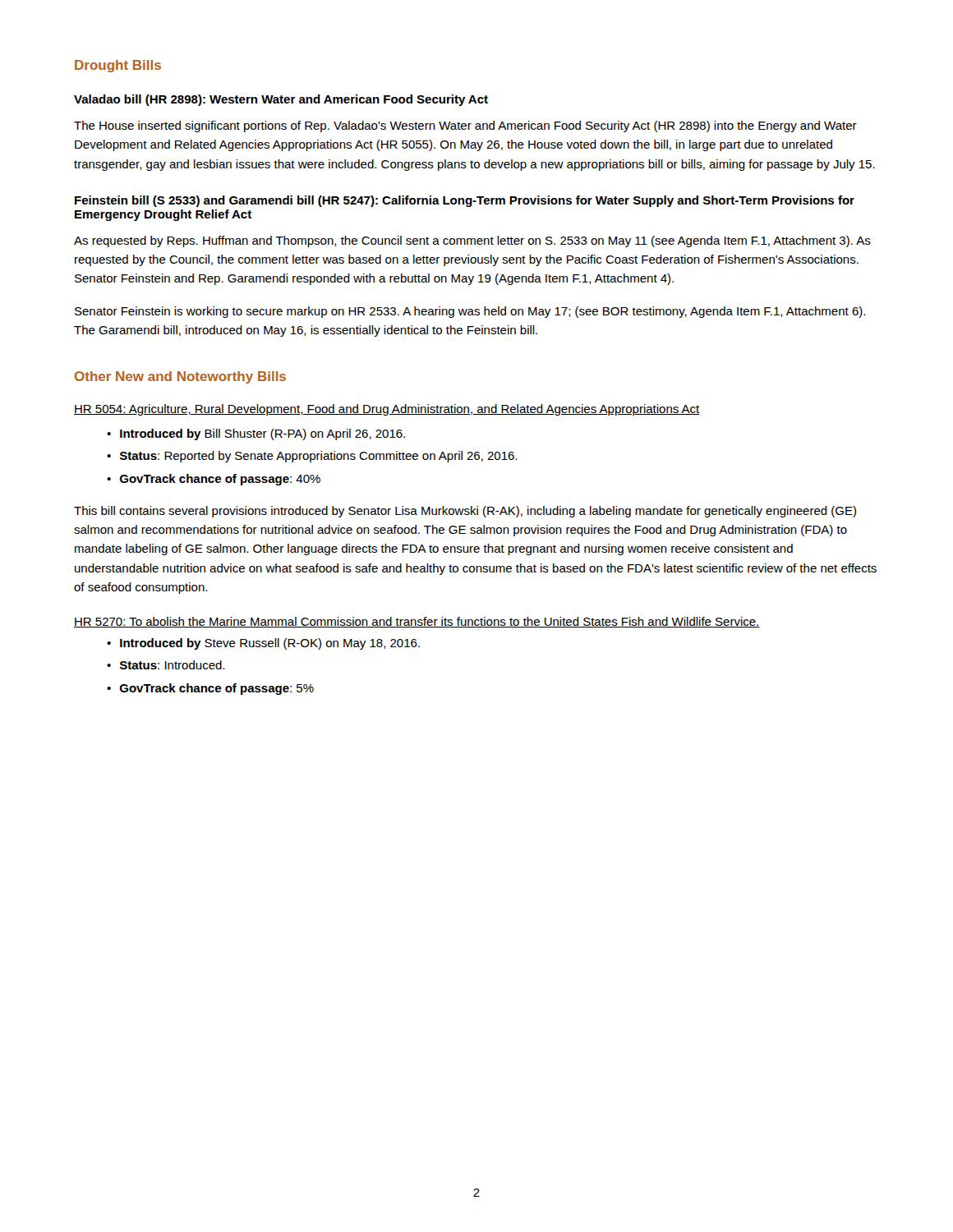
Task: Select the block starting "Drought Bills"
Action: [118, 65]
